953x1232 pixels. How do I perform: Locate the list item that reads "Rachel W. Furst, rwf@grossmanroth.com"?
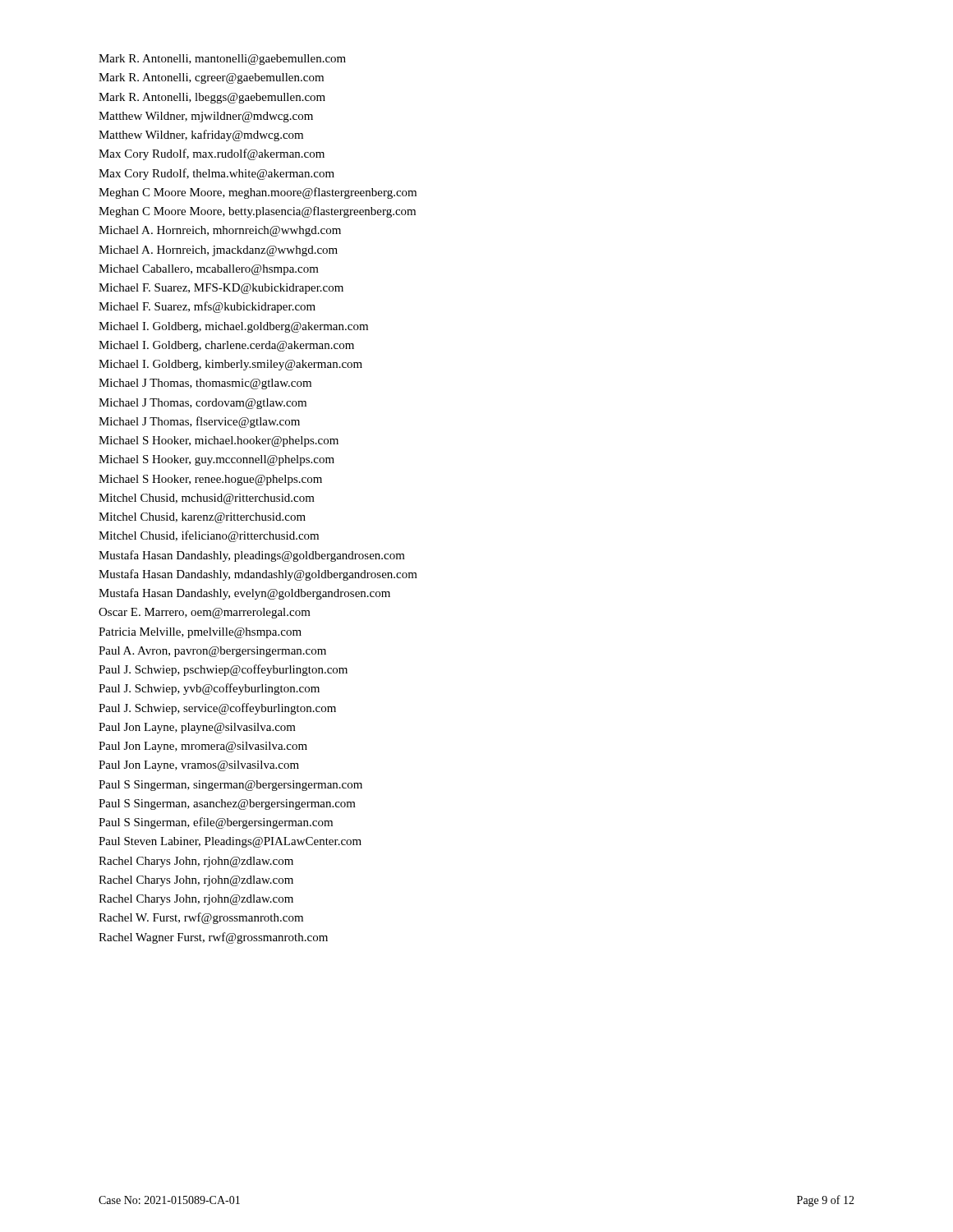[x=201, y=918]
